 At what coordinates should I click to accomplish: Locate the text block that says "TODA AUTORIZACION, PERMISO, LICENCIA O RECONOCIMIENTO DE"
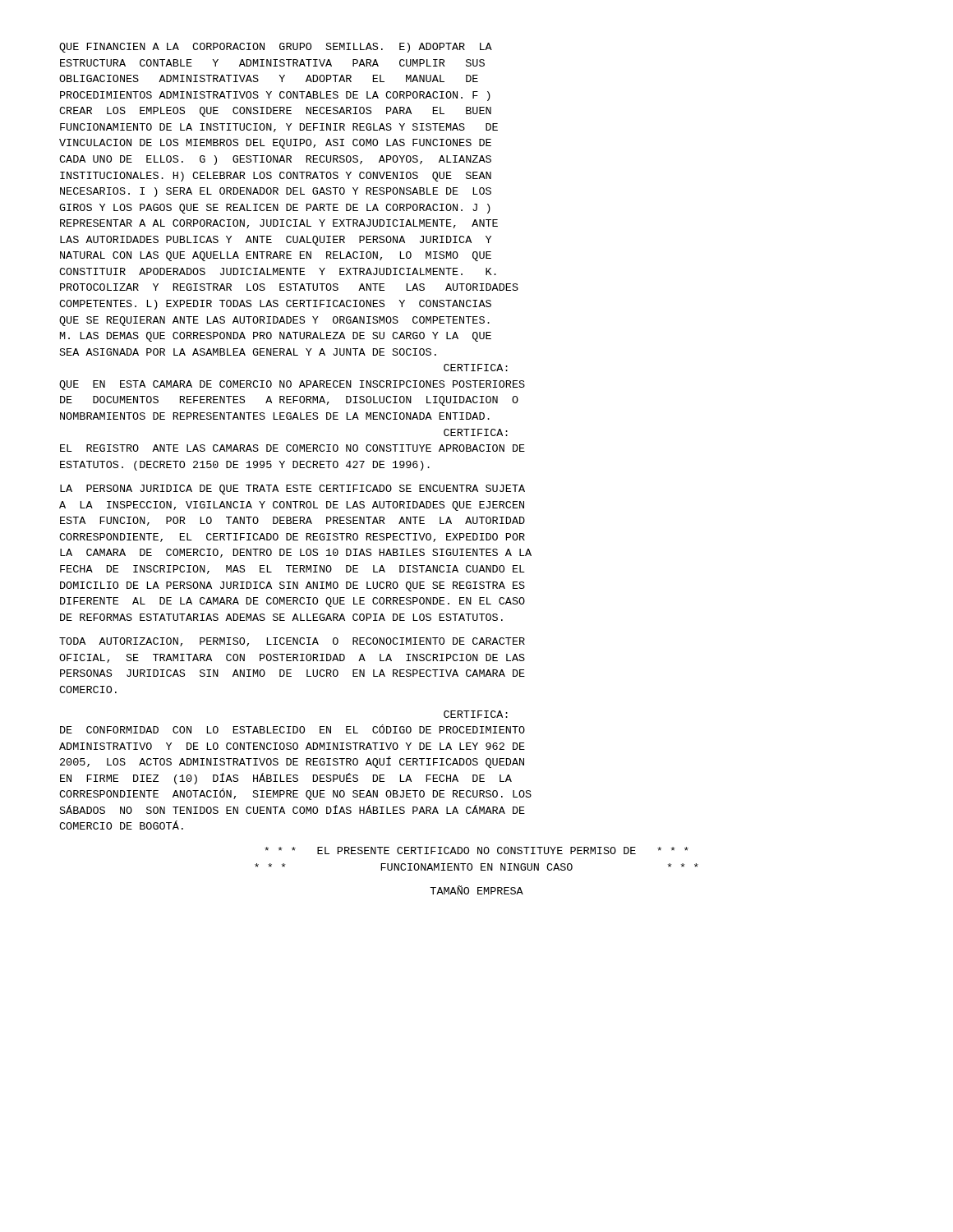tap(292, 666)
